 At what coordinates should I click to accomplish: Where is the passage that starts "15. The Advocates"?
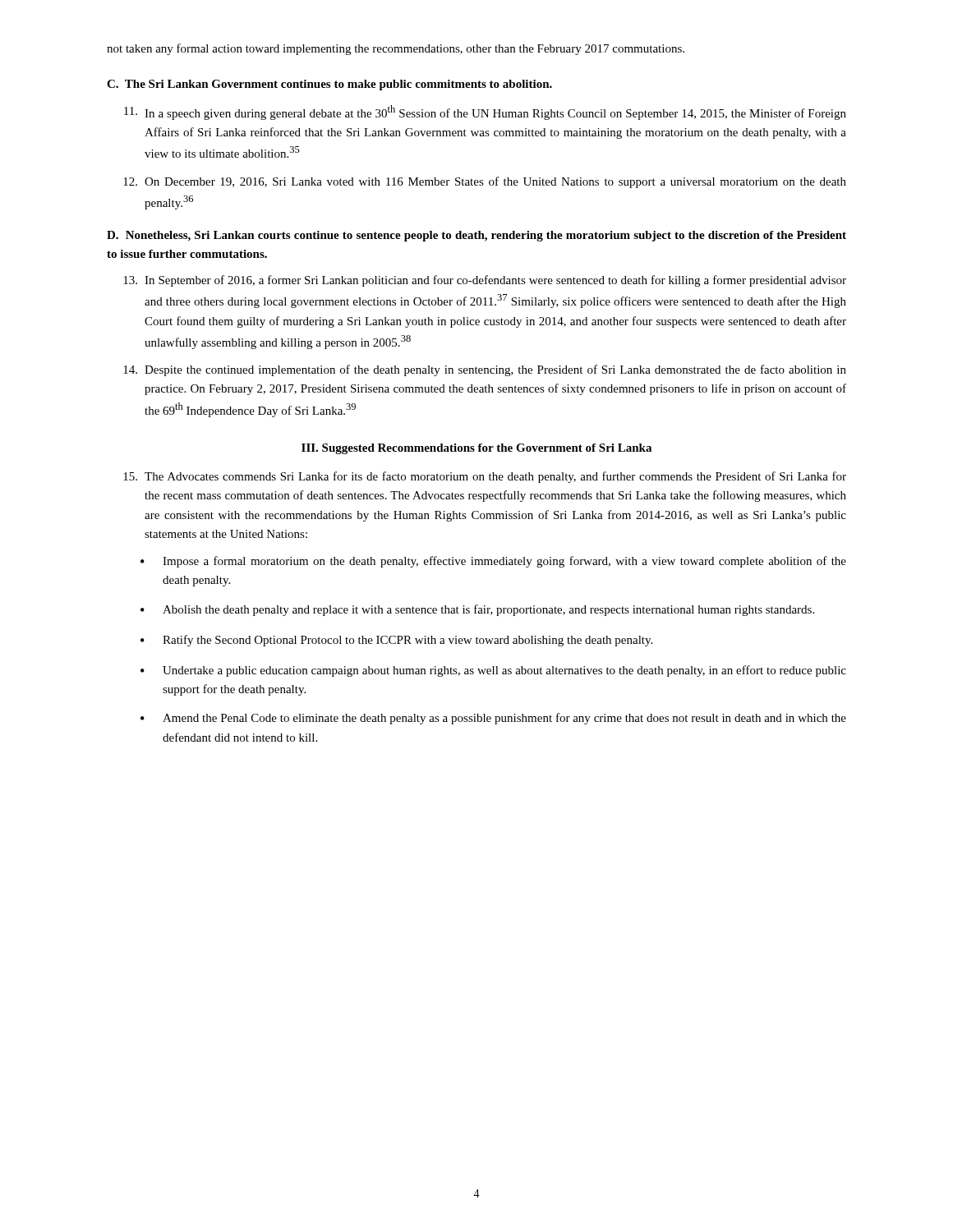point(476,505)
